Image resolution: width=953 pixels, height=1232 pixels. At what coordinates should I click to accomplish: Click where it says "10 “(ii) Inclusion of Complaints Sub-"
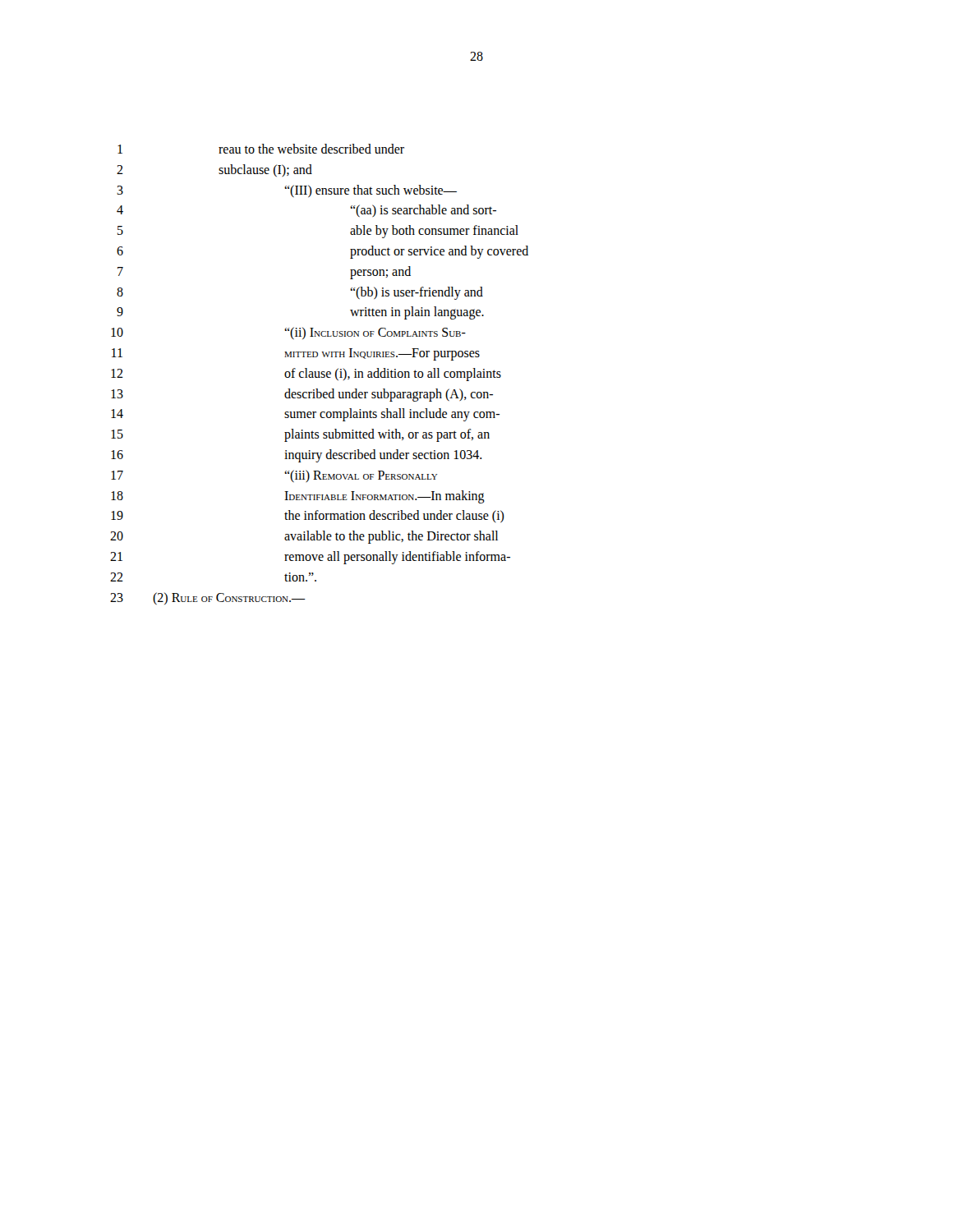(476, 333)
